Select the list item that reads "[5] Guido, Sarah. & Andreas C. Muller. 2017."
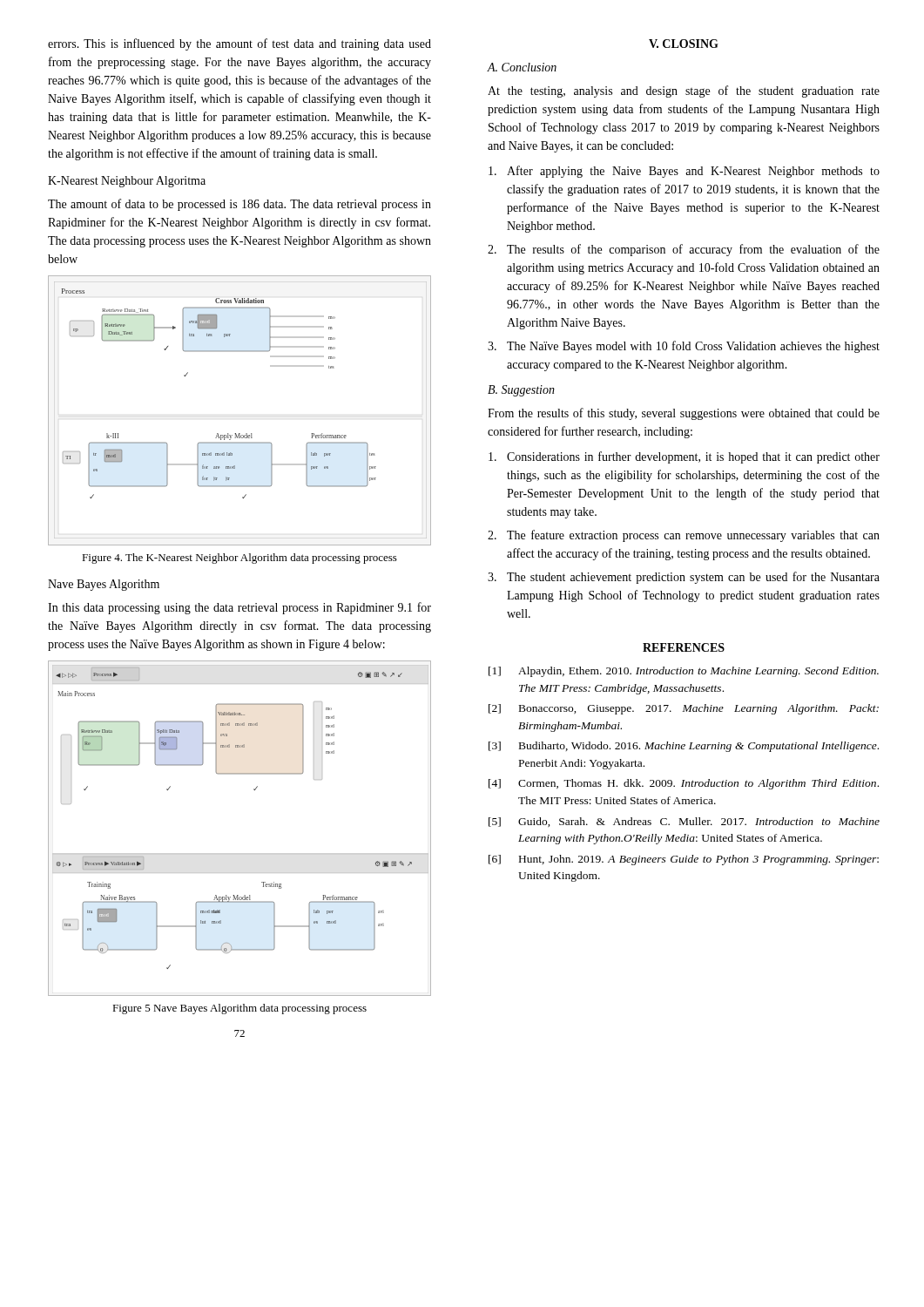This screenshot has width=924, height=1307. [684, 830]
